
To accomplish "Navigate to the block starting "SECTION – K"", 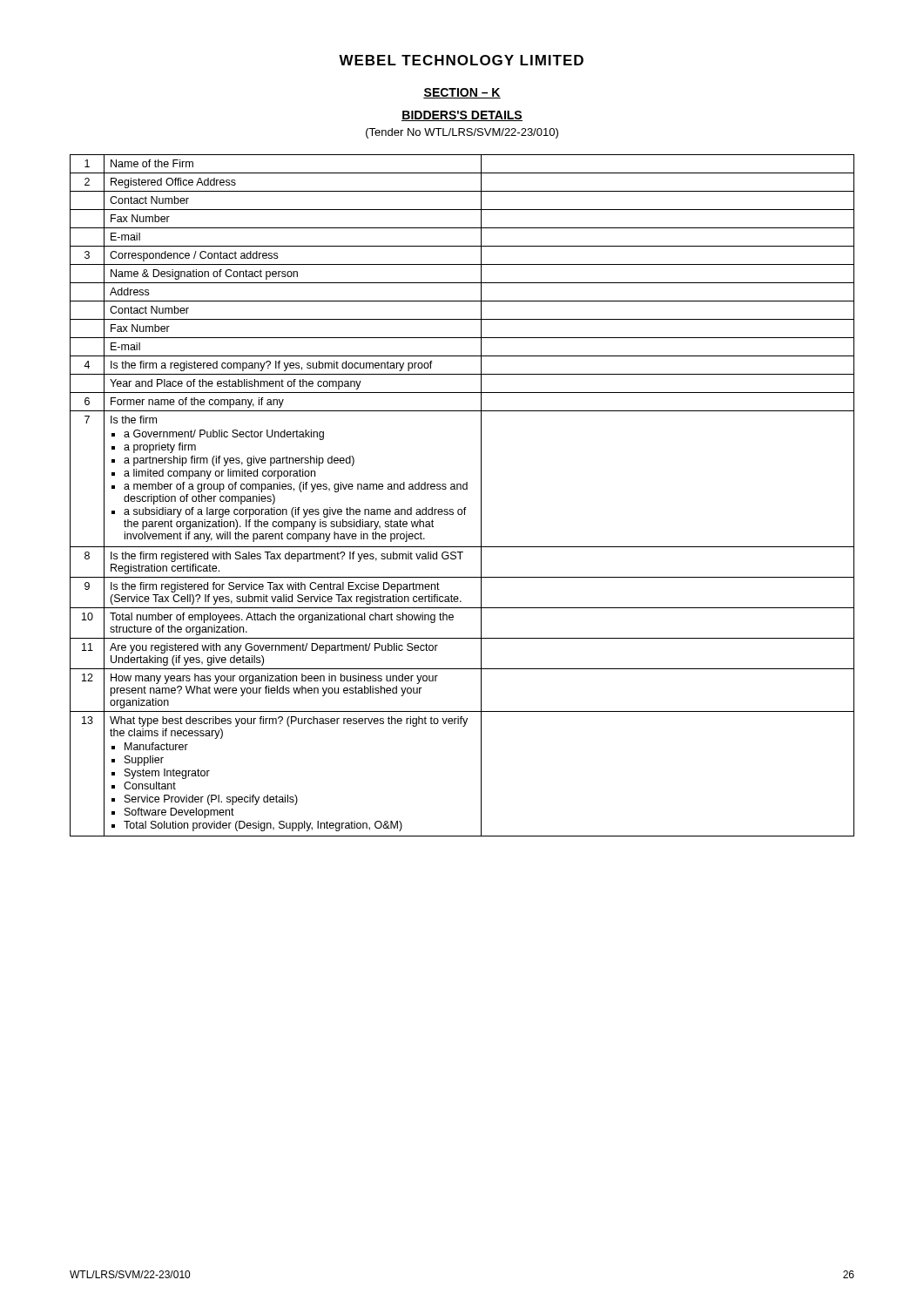I will pos(462,92).
